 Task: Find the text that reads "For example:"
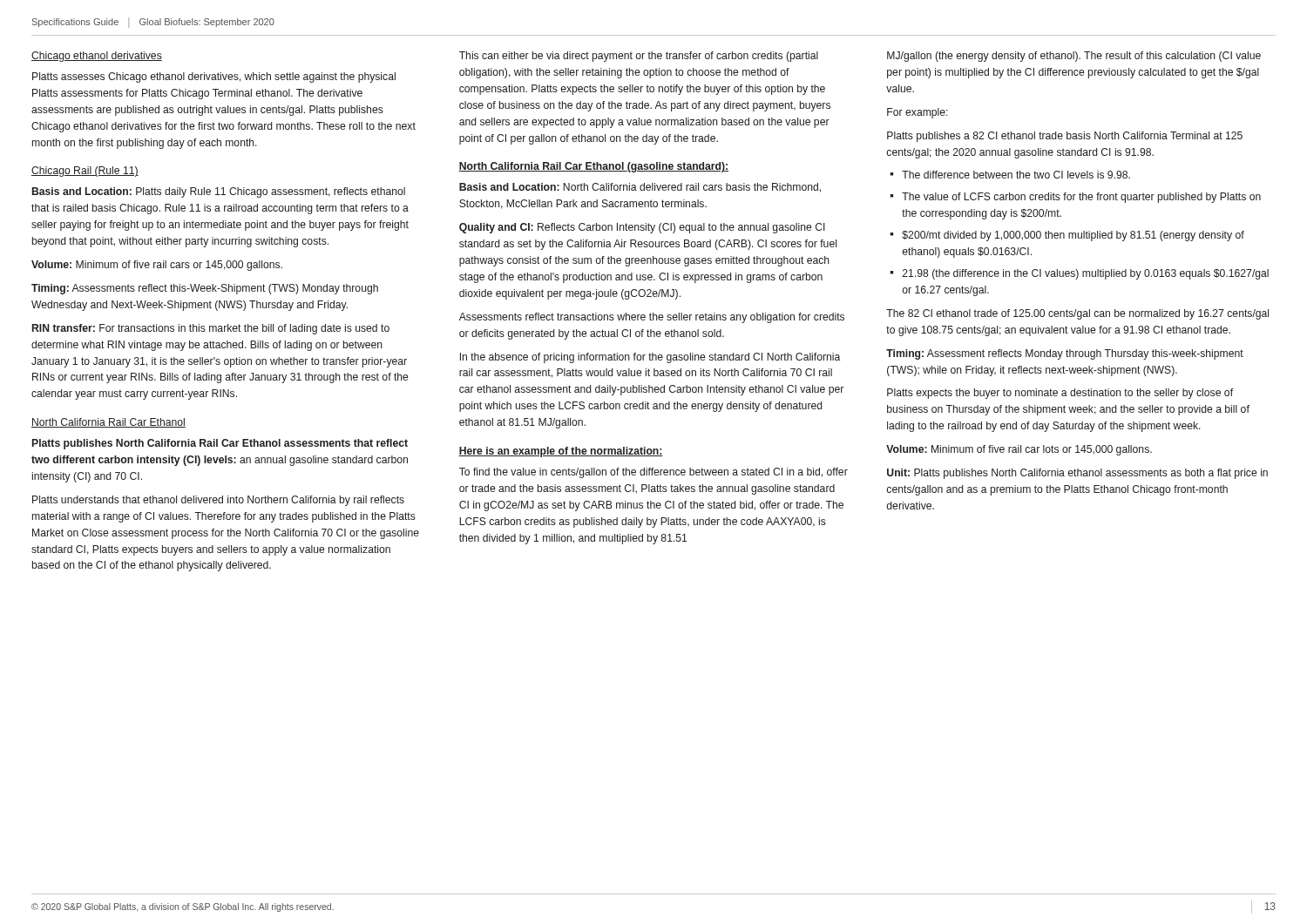[x=918, y=113]
